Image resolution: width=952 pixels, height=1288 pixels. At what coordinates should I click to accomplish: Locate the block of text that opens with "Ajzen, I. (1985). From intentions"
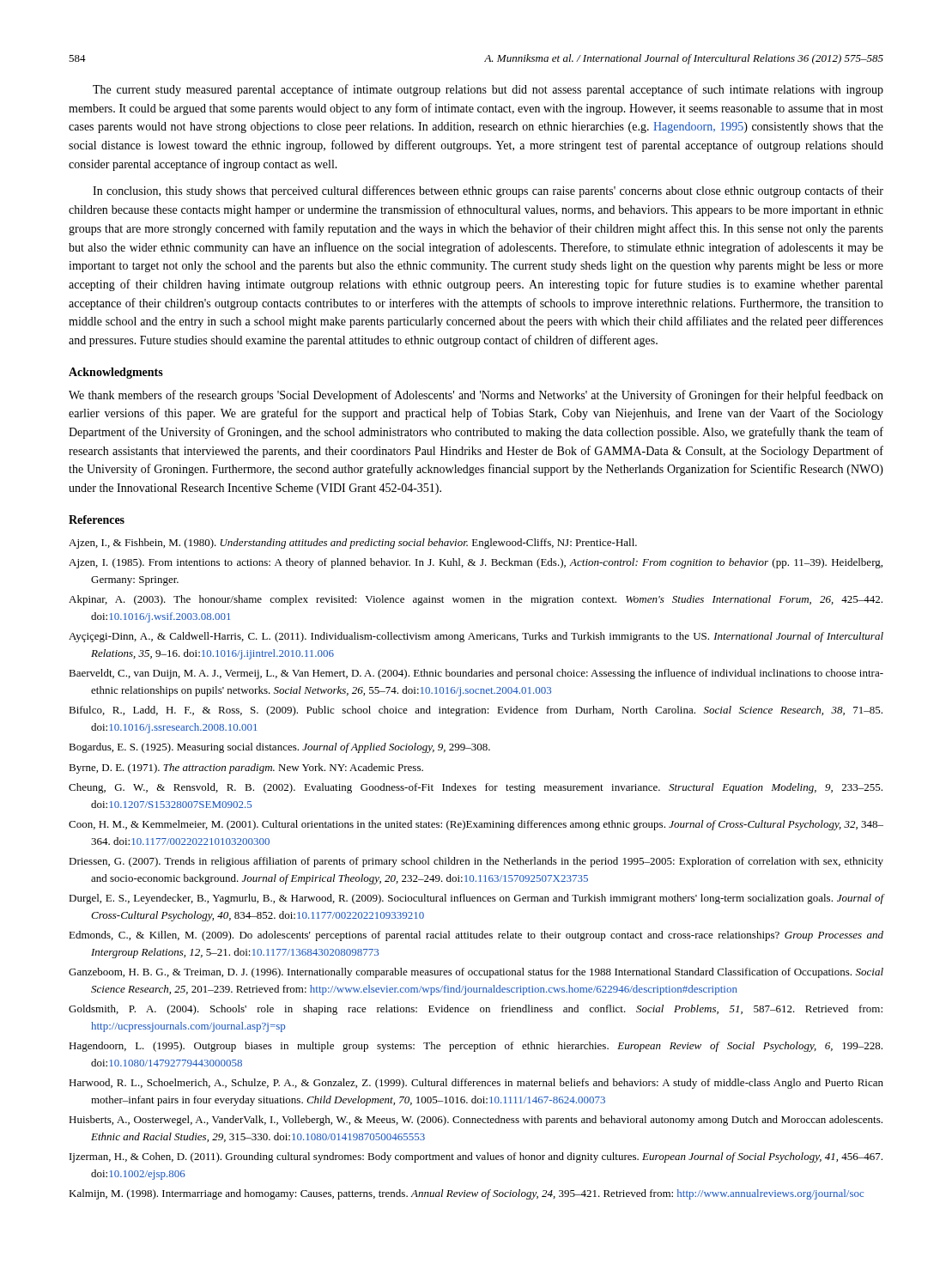pos(476,571)
